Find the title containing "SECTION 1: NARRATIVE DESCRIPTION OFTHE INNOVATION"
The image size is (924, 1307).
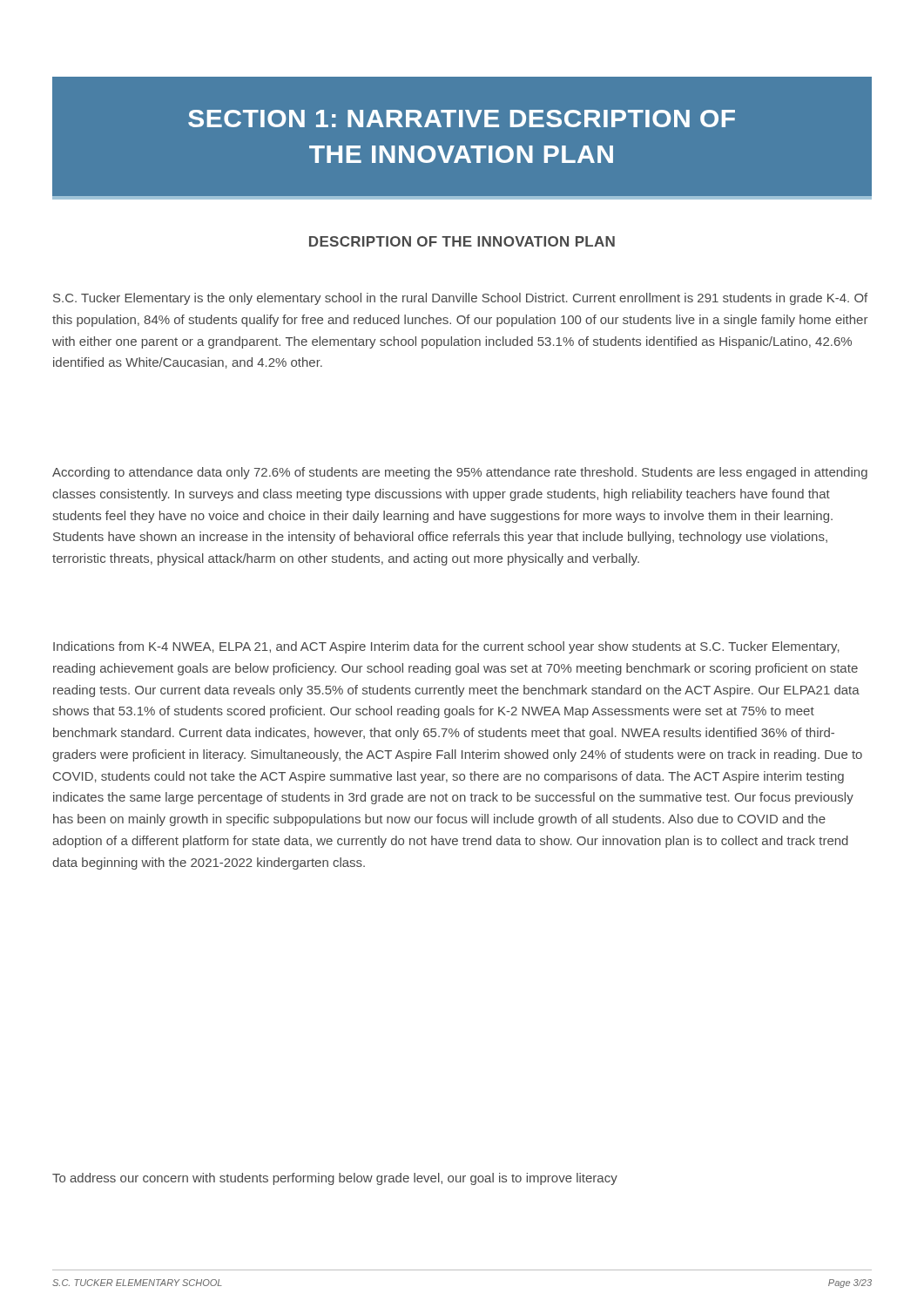pos(462,136)
